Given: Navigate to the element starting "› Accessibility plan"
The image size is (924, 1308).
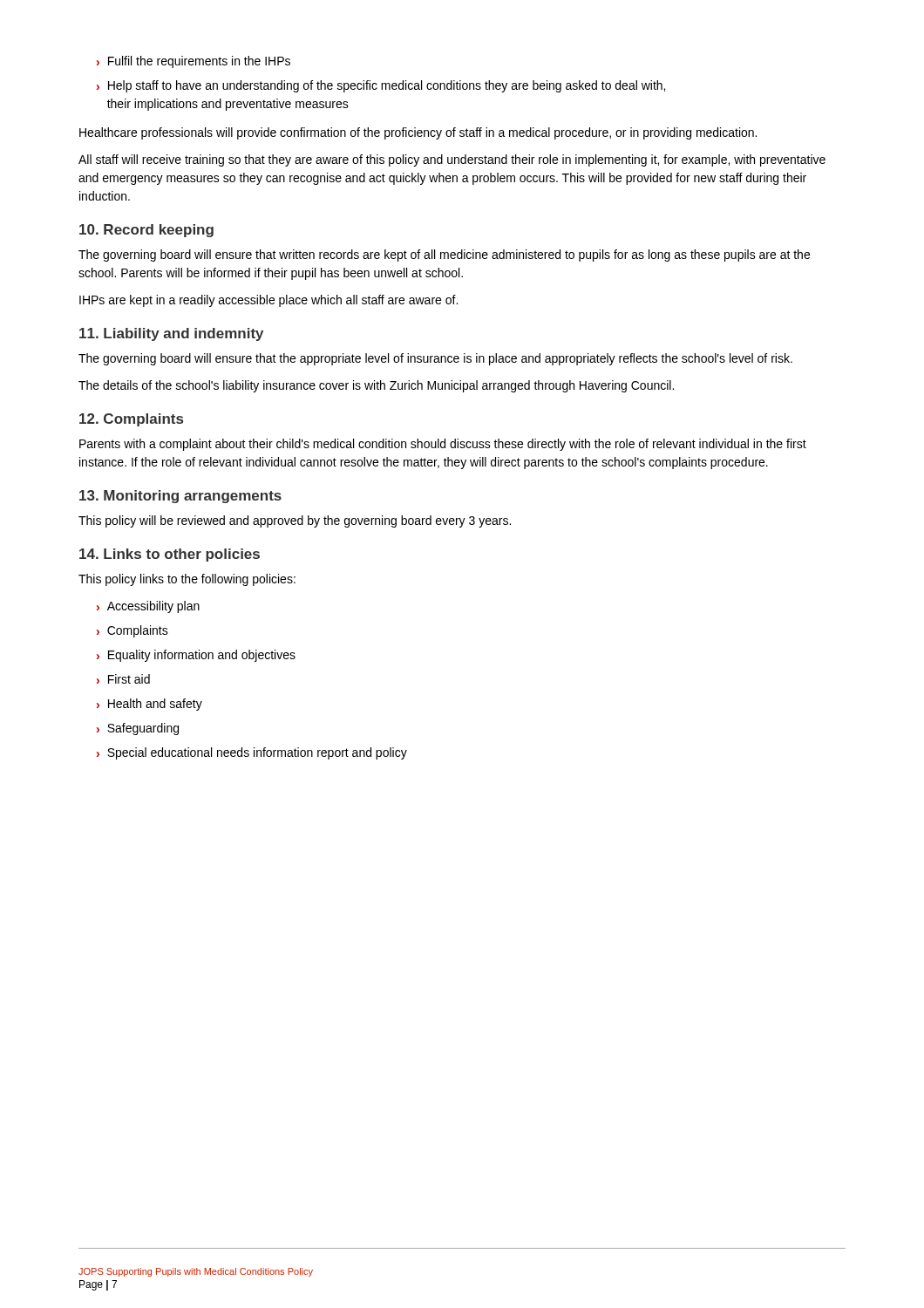Looking at the screenshot, I should pos(148,607).
